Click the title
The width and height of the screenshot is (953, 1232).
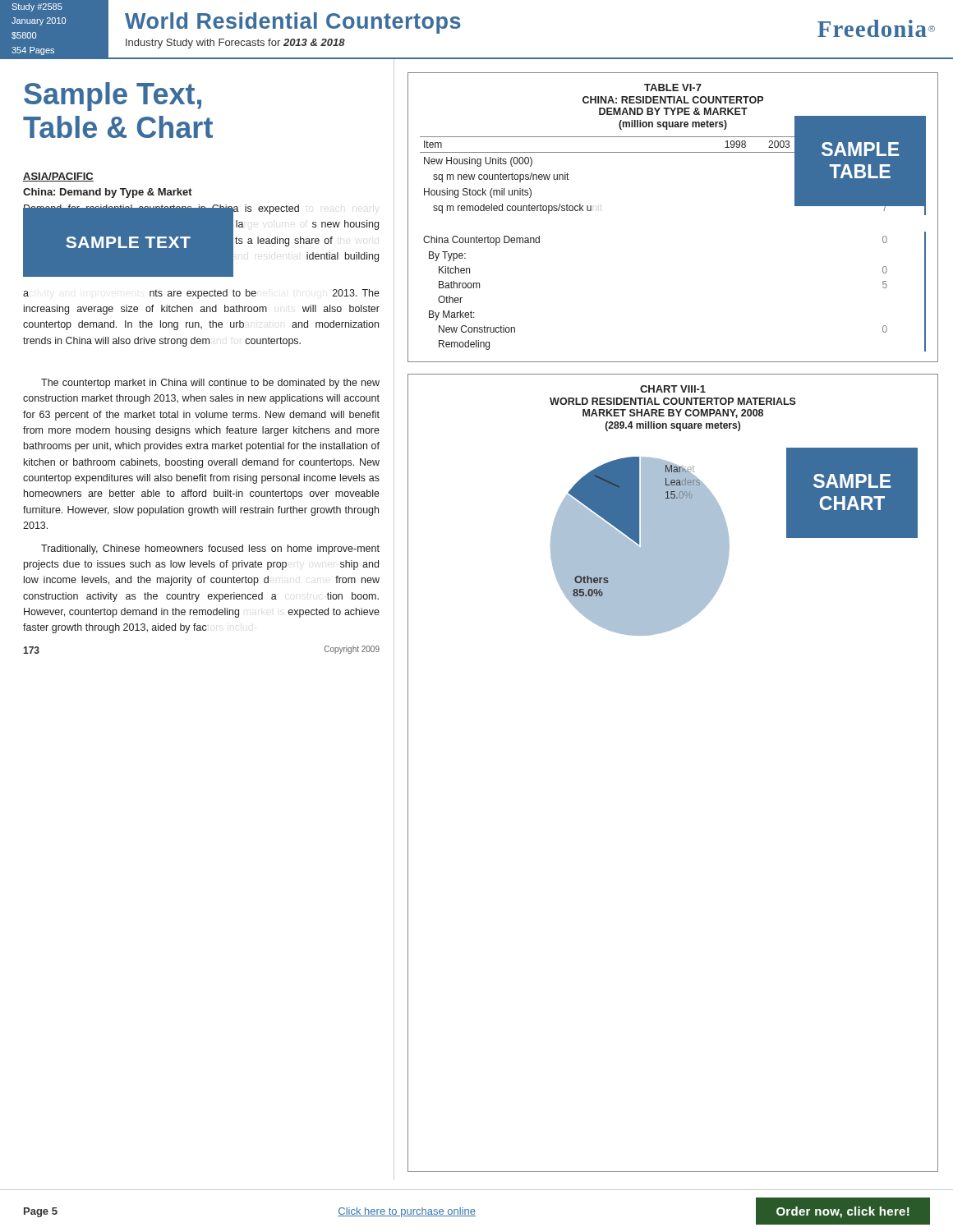click(118, 111)
